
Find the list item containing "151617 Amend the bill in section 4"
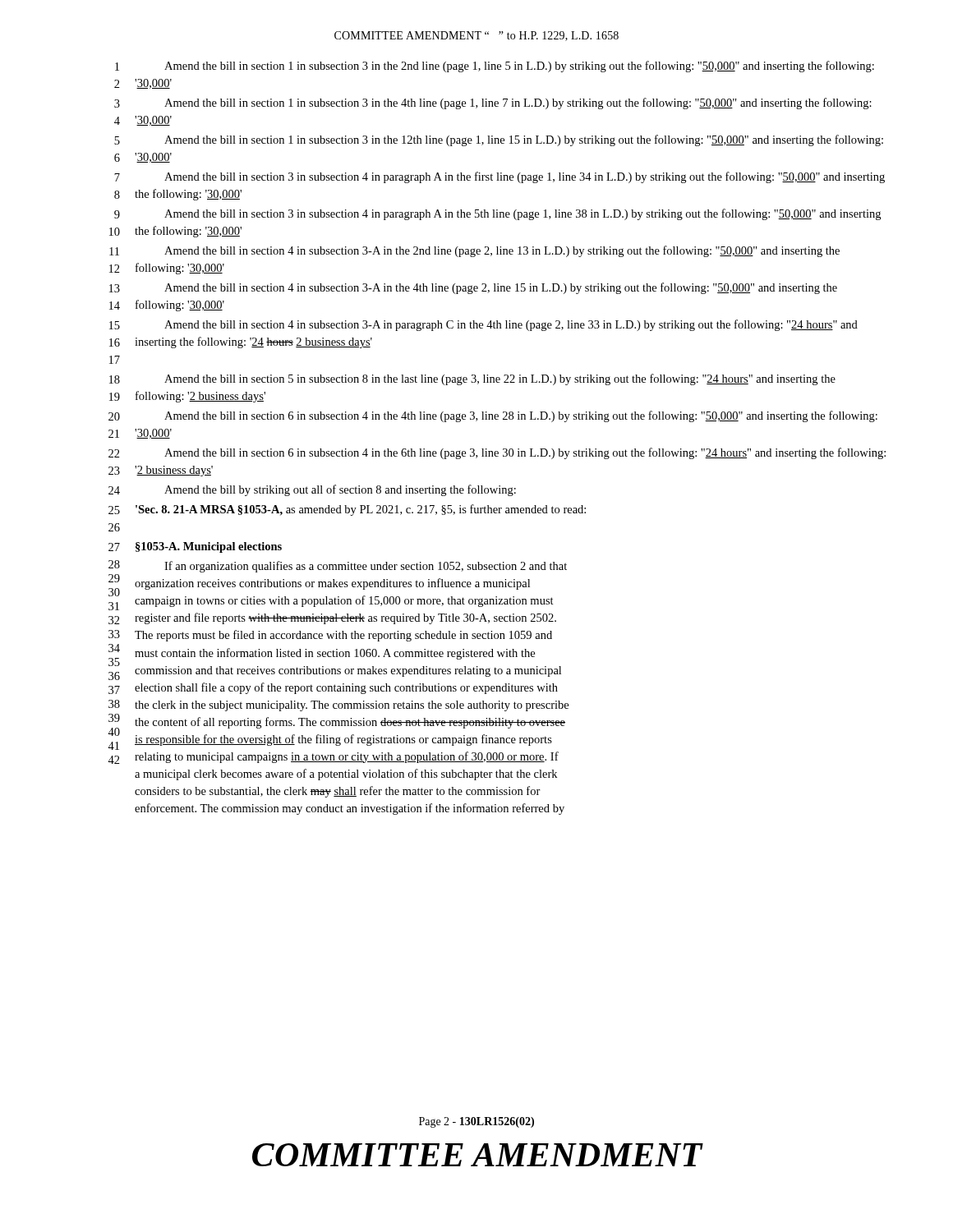point(483,325)
